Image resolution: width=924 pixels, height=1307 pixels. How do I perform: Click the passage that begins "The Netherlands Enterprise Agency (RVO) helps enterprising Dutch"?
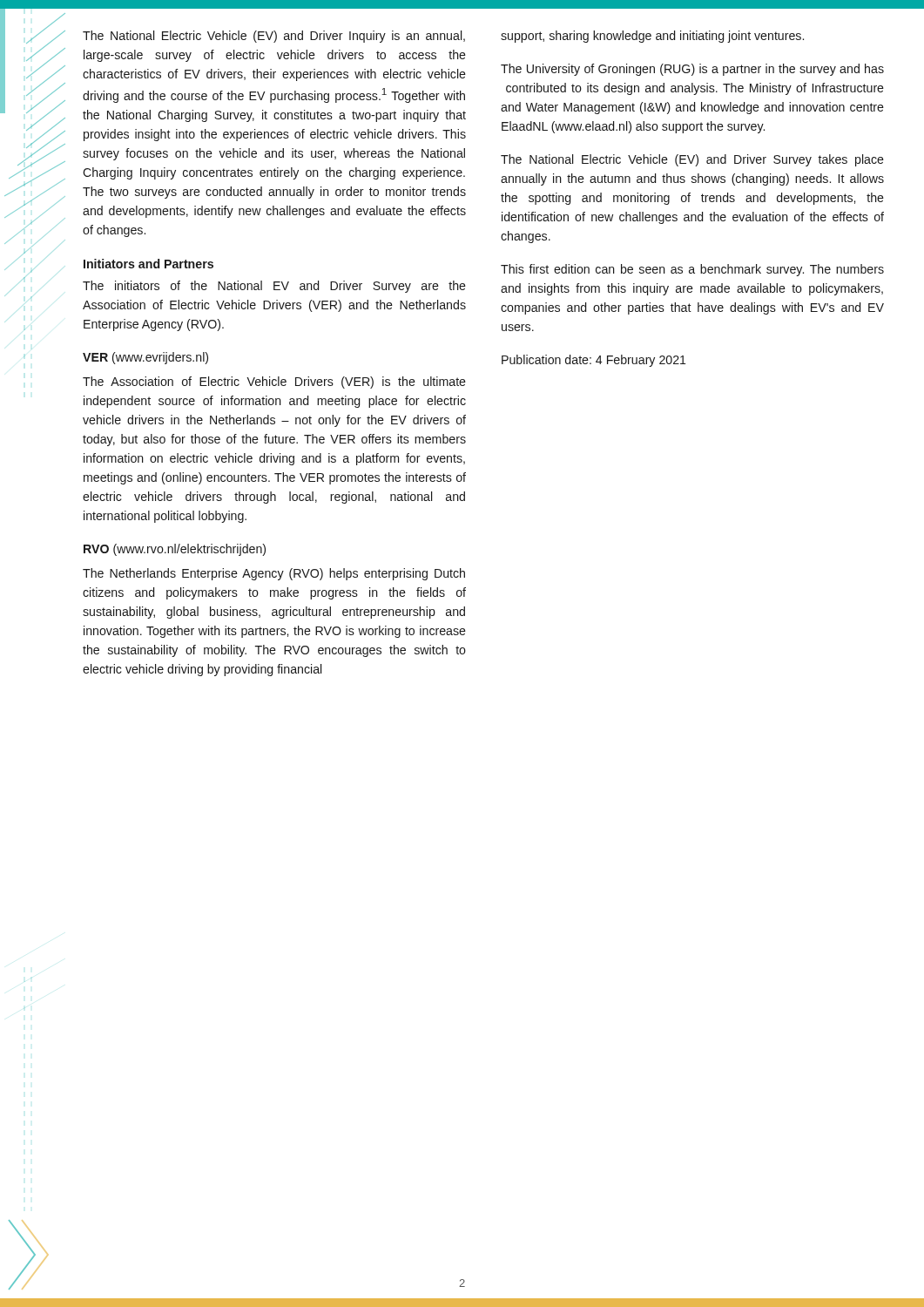pyautogui.click(x=274, y=621)
